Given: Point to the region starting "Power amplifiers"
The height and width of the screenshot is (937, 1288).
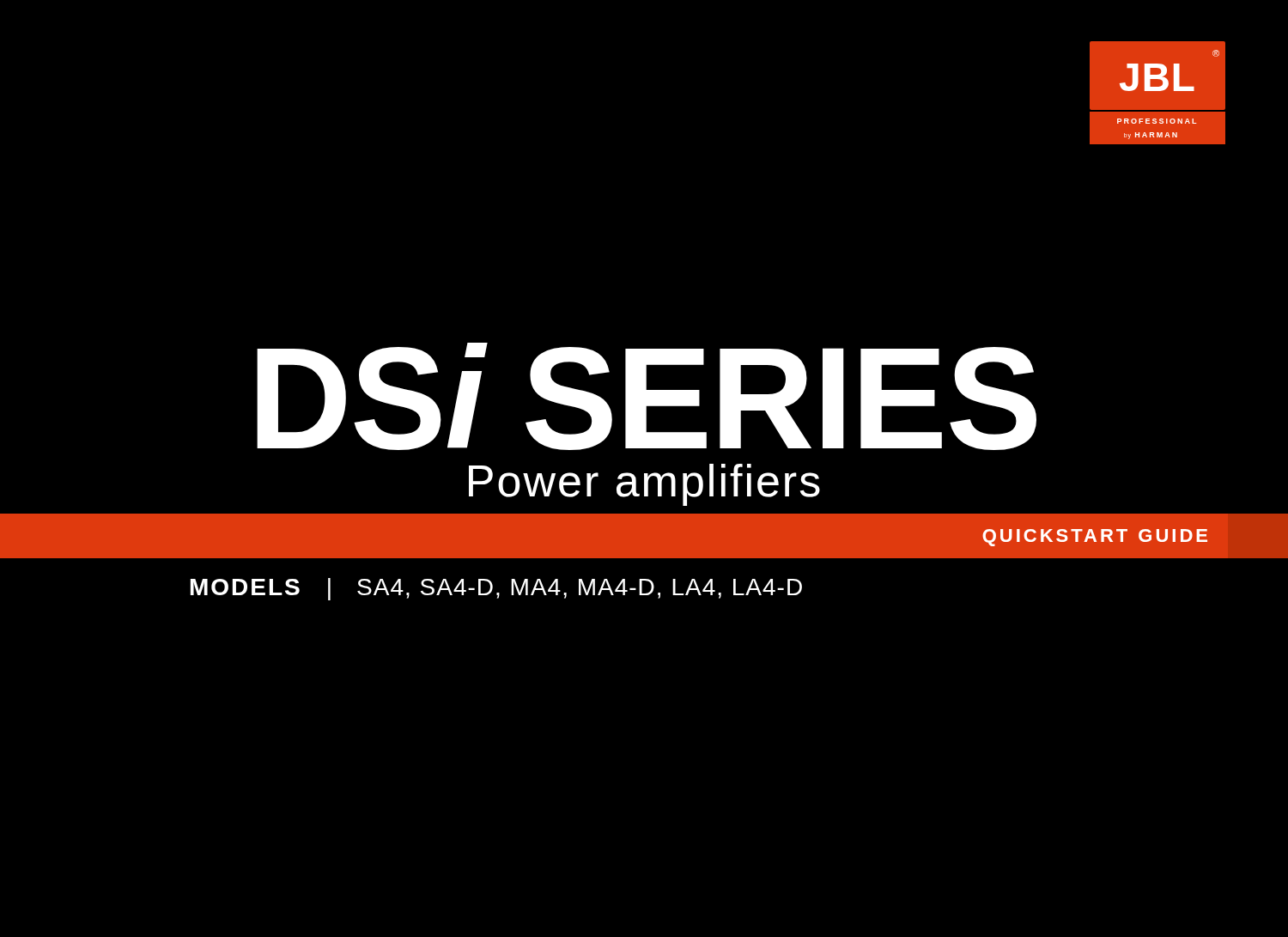Looking at the screenshot, I should (x=644, y=481).
